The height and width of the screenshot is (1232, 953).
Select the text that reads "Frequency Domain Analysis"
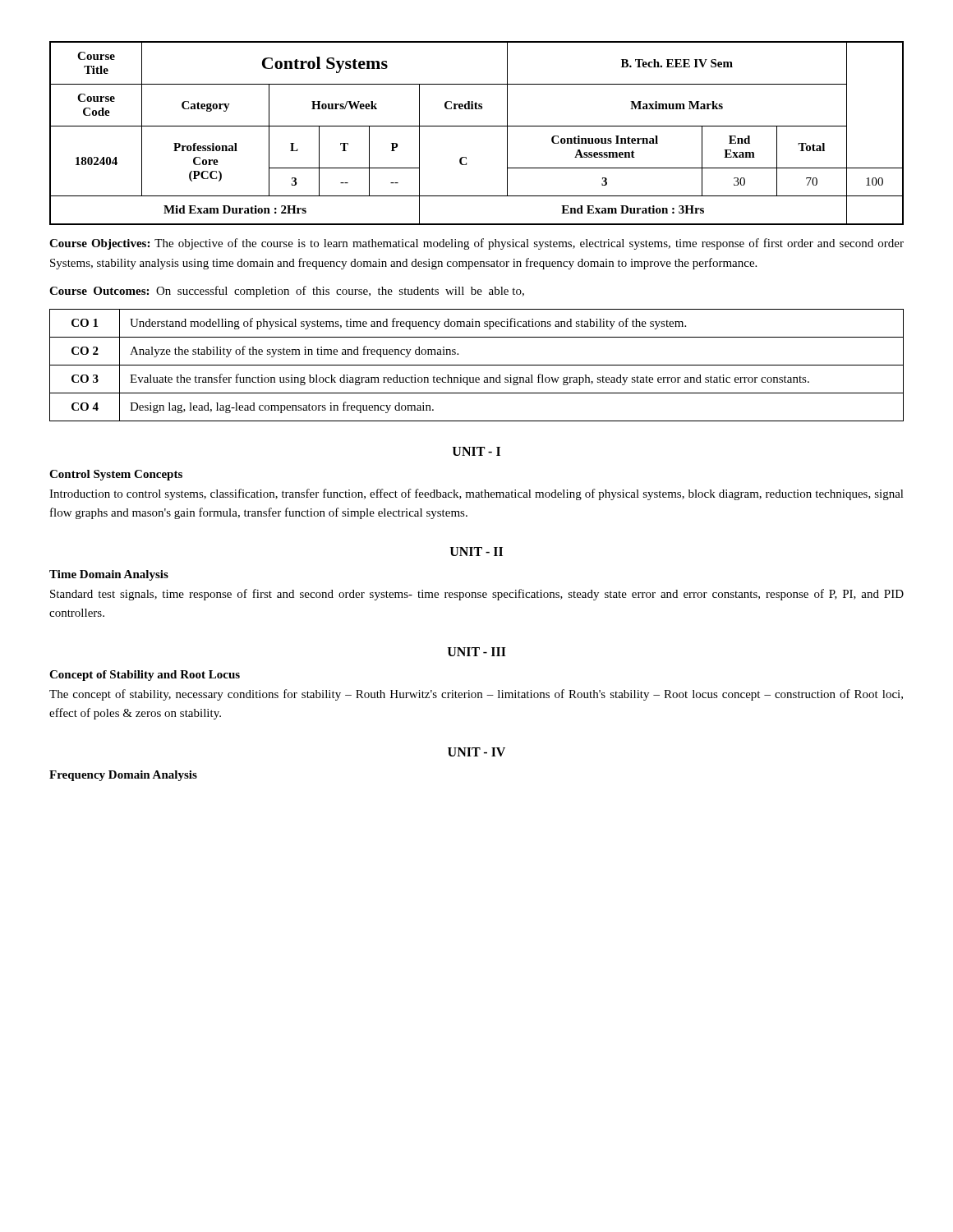123,776
